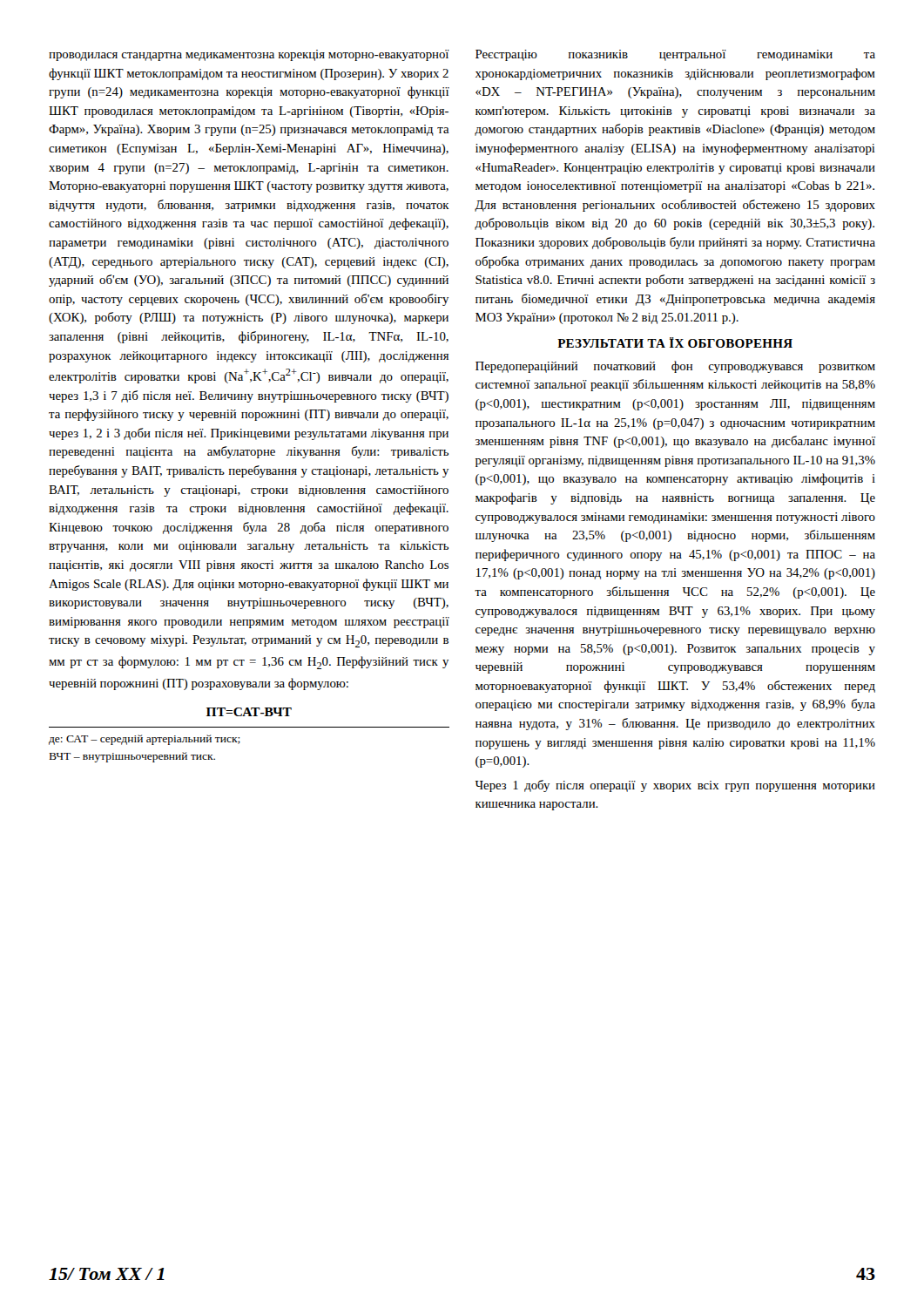Point to the text starting "Передопераційний початковий фон супроводжувався розвитком"
Viewport: 924px width, 1307px height.
(675, 563)
